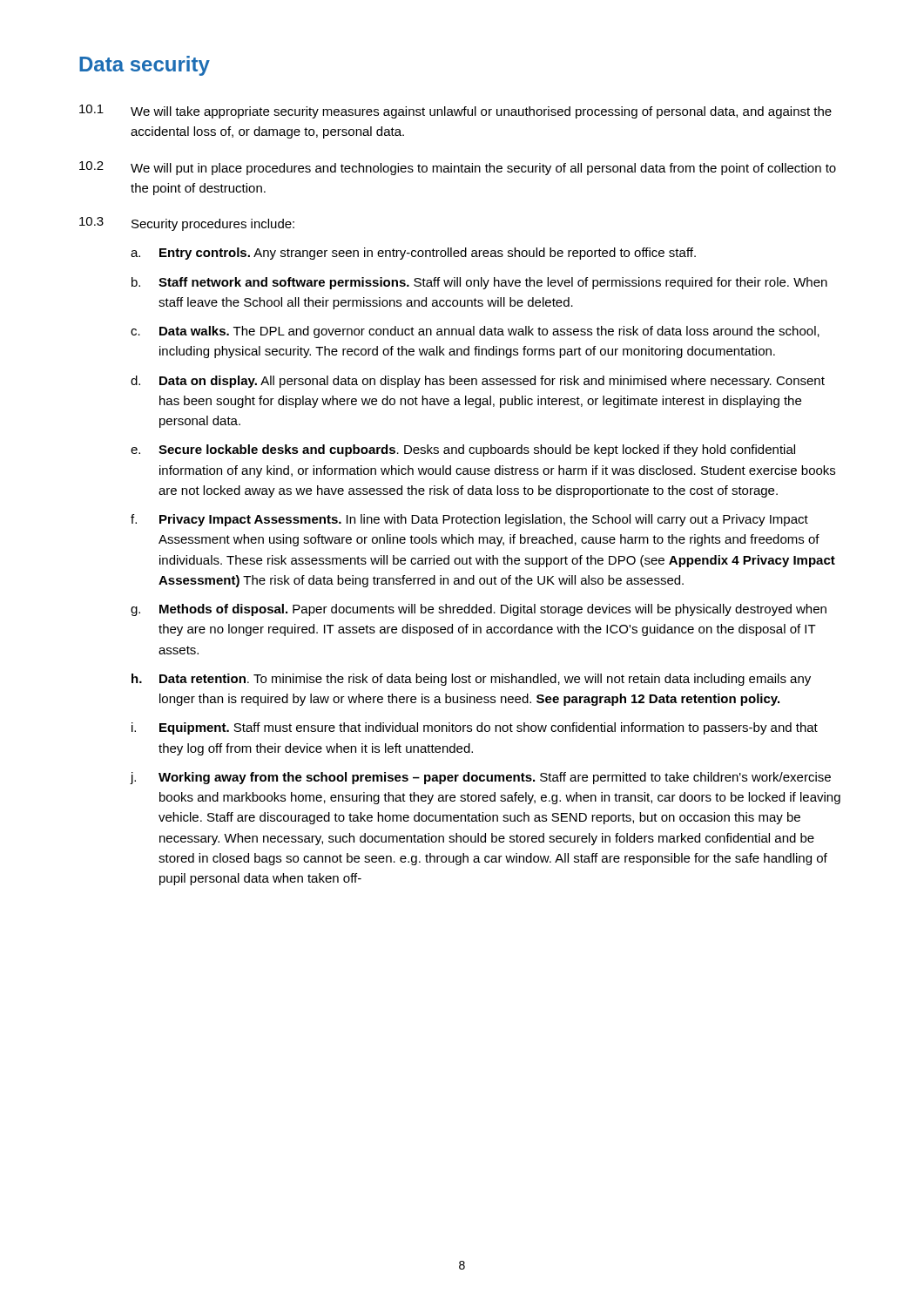Image resolution: width=924 pixels, height=1307 pixels.
Task: Find the block on this page that starts "b. Staff network and software permissions. Staff will"
Action: (488, 292)
